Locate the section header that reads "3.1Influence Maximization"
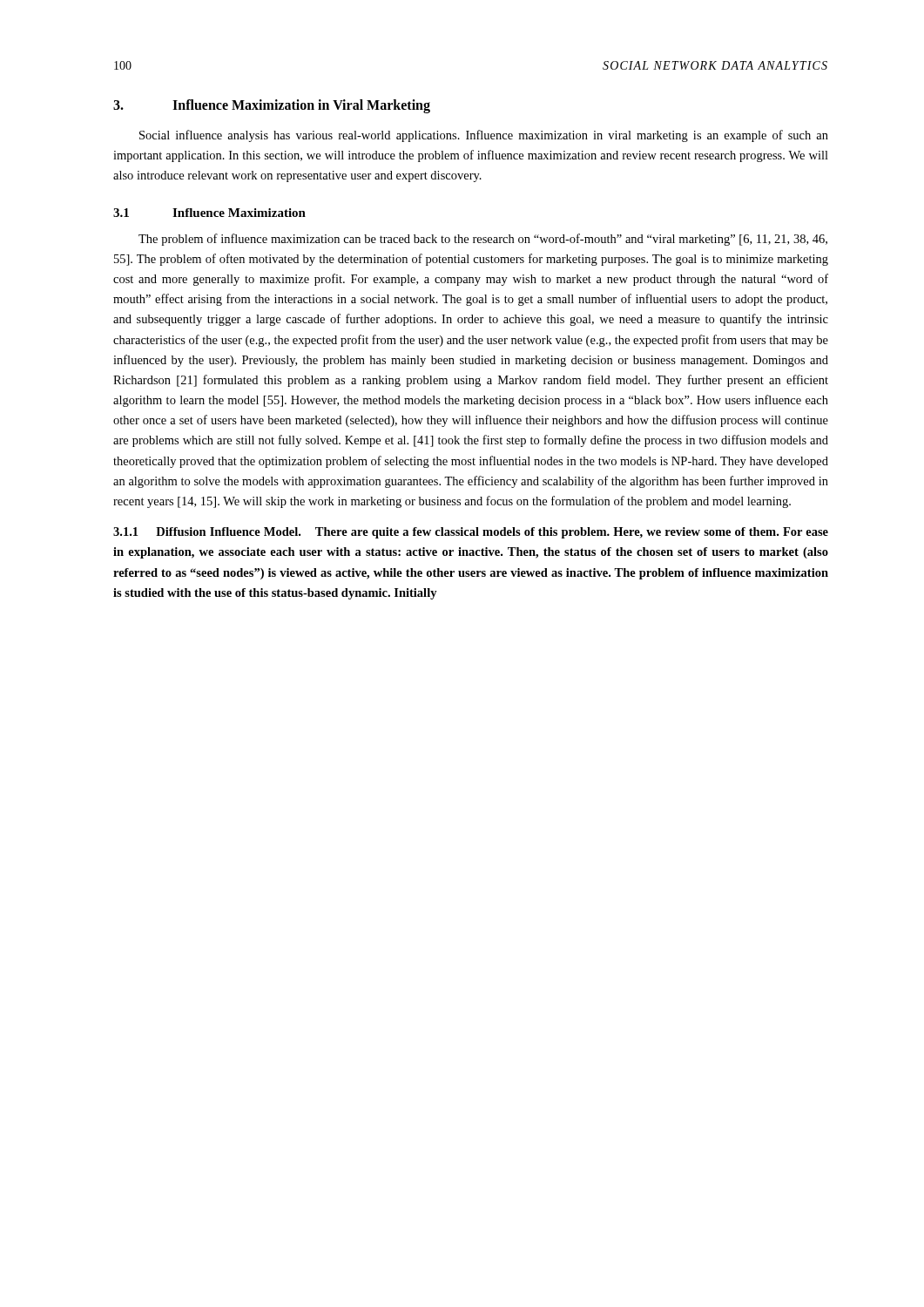The width and height of the screenshot is (924, 1307). (209, 213)
